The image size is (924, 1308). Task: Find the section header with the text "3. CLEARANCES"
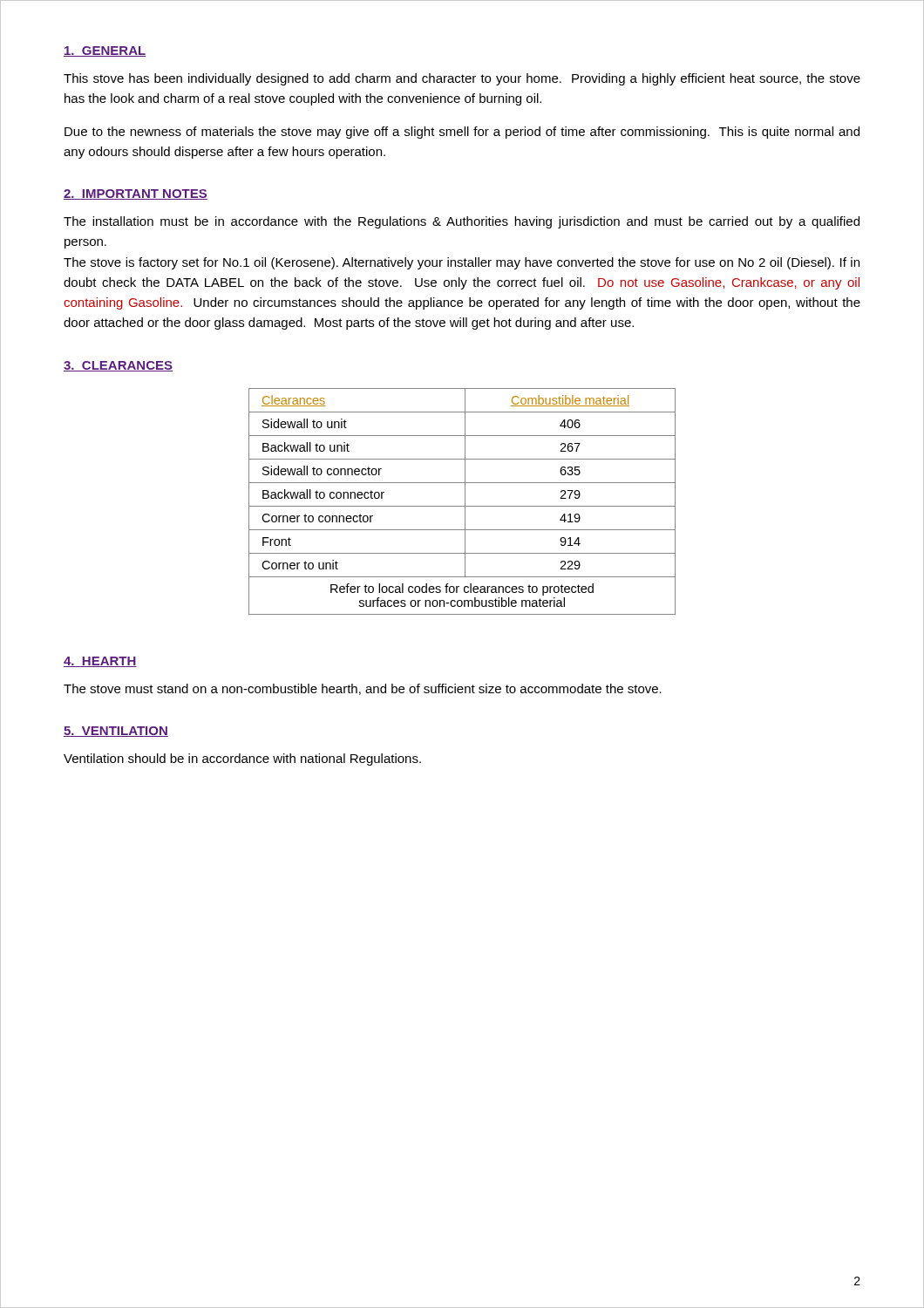click(x=118, y=364)
